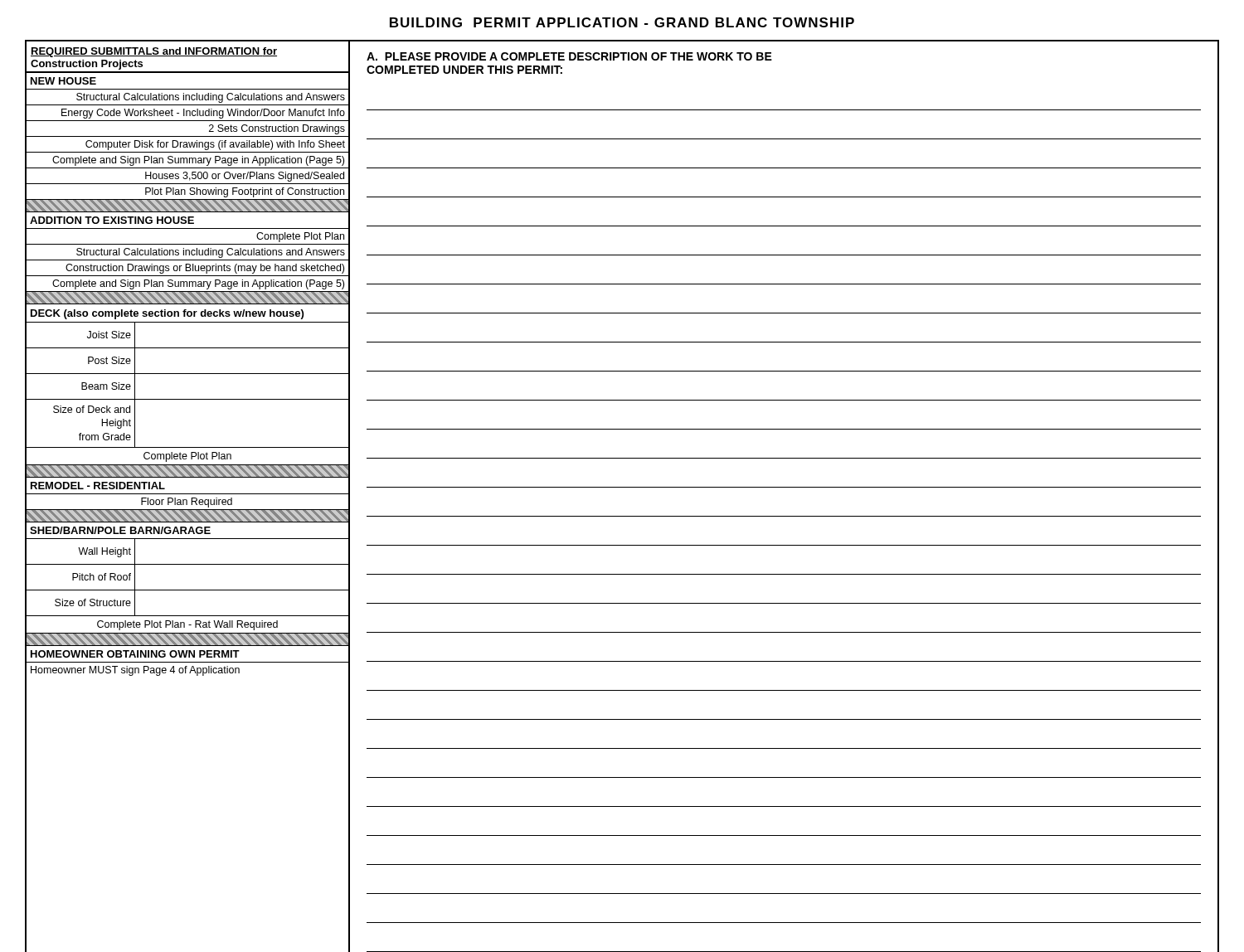The image size is (1244, 952).
Task: Locate the section header that reads "A. PLEASE PROVIDE A COMPLETE"
Action: pyautogui.click(x=569, y=63)
